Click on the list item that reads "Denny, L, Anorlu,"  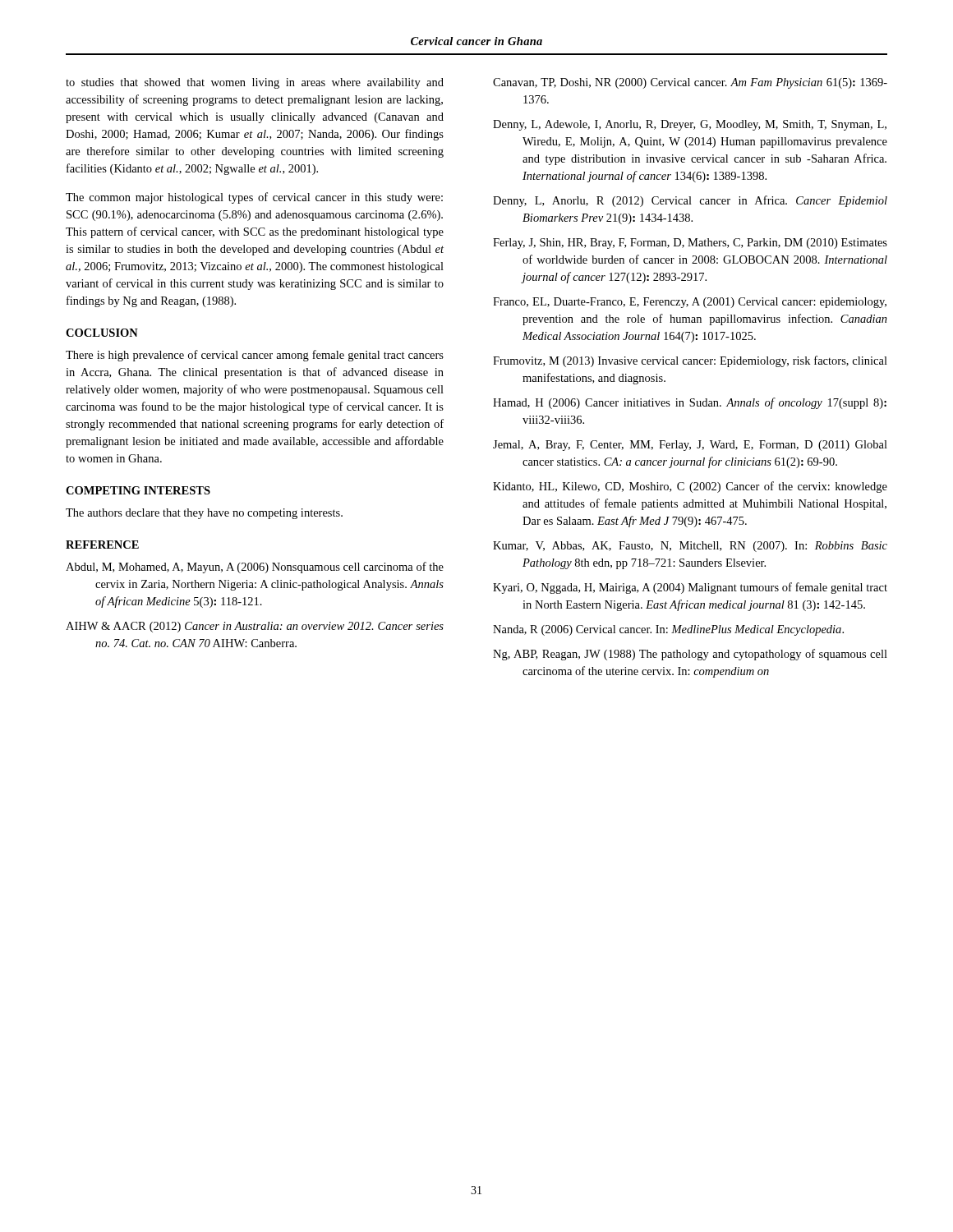[690, 209]
